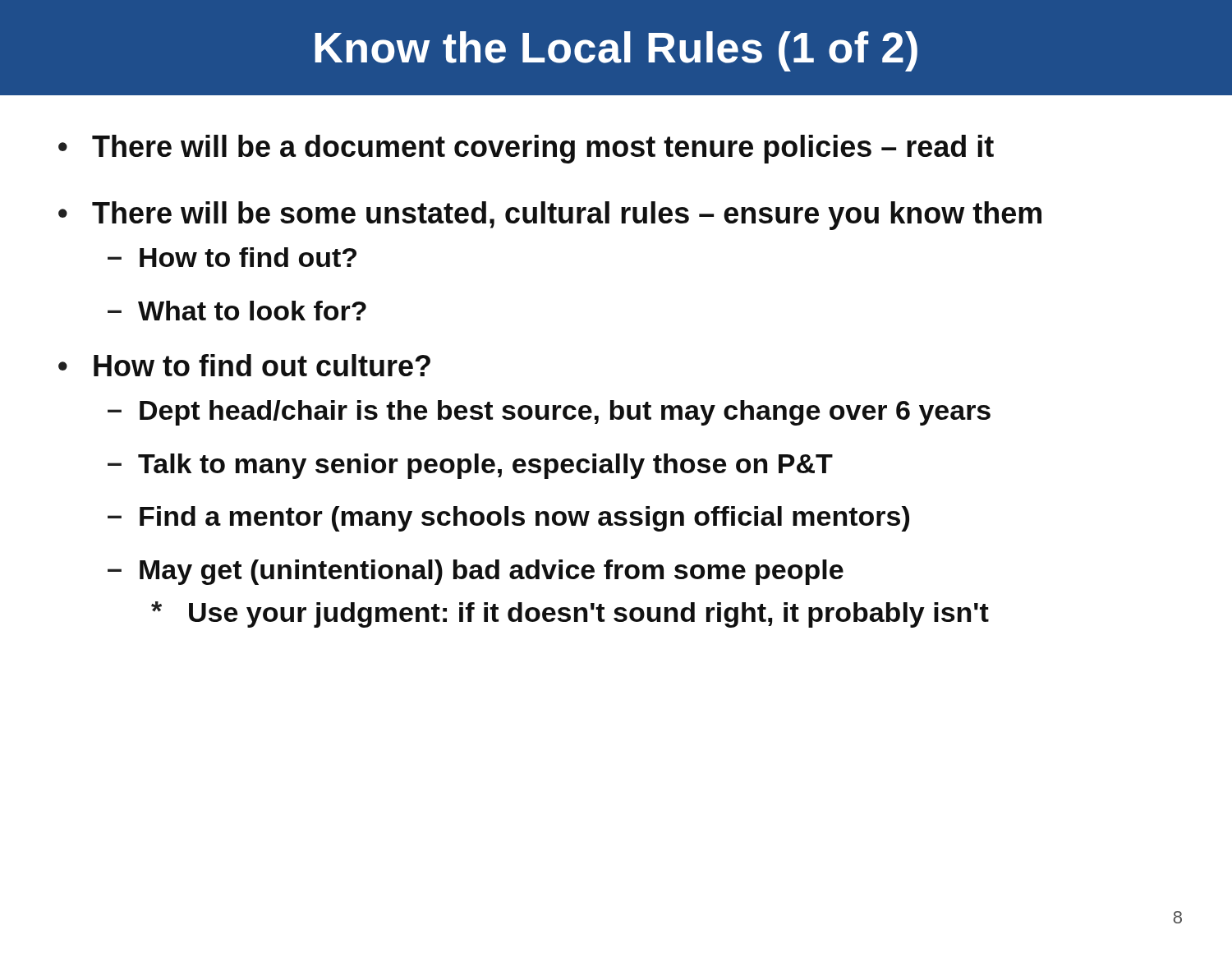Point to the block beginning "• How to find"
1232x953 pixels.
(245, 366)
